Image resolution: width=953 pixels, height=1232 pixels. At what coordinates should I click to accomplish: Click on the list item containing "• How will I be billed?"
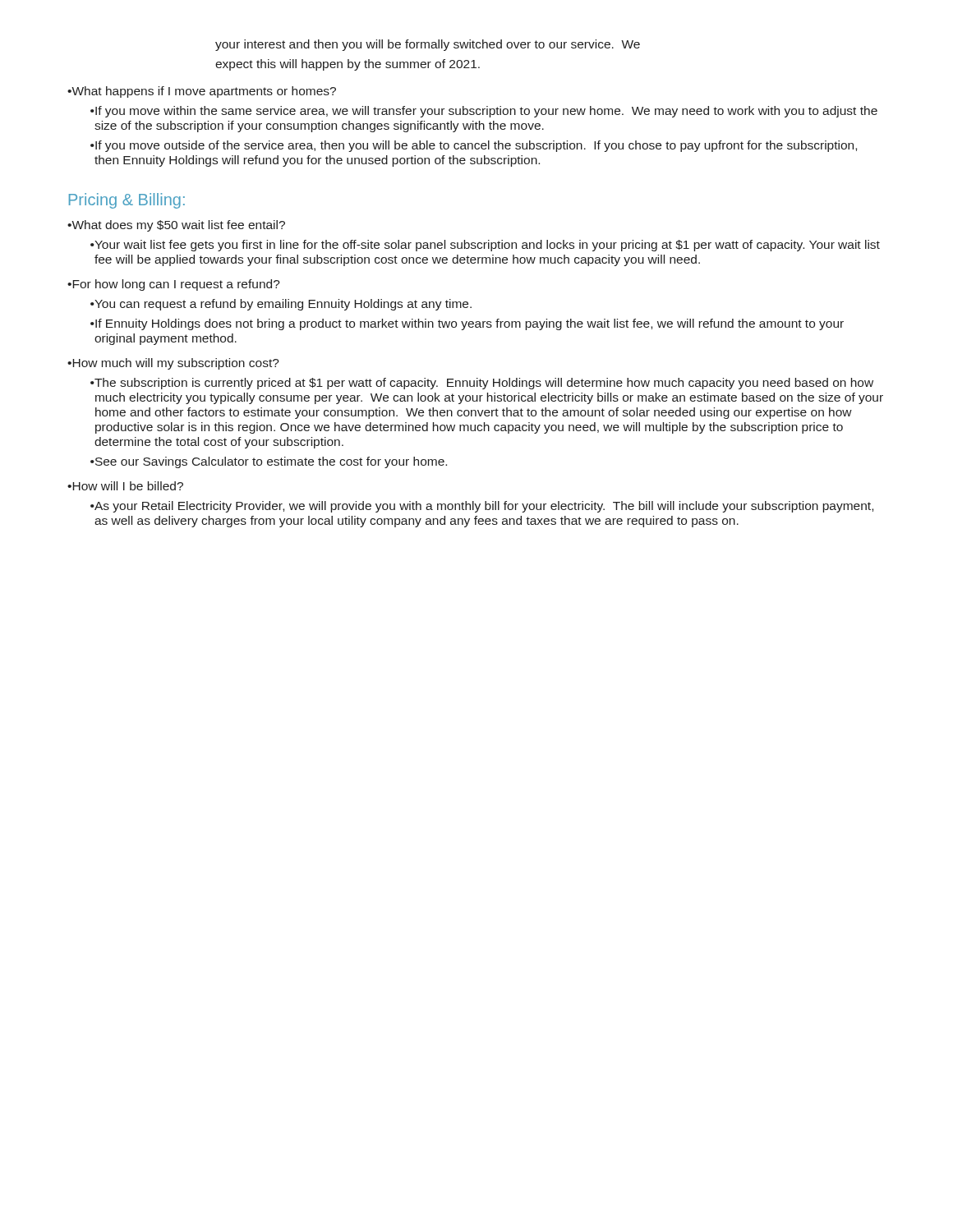(x=476, y=506)
